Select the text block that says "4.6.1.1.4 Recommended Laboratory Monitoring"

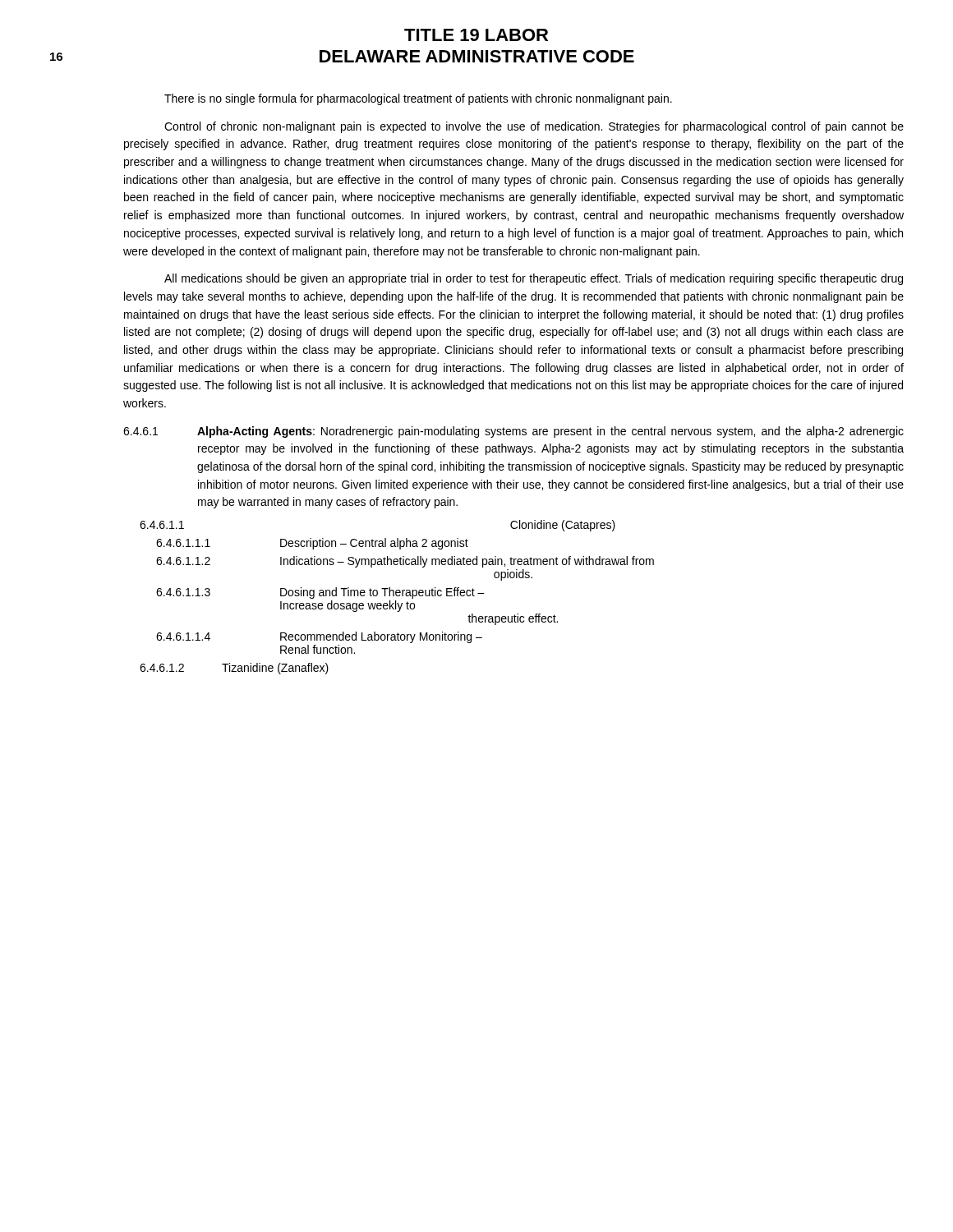(x=319, y=637)
